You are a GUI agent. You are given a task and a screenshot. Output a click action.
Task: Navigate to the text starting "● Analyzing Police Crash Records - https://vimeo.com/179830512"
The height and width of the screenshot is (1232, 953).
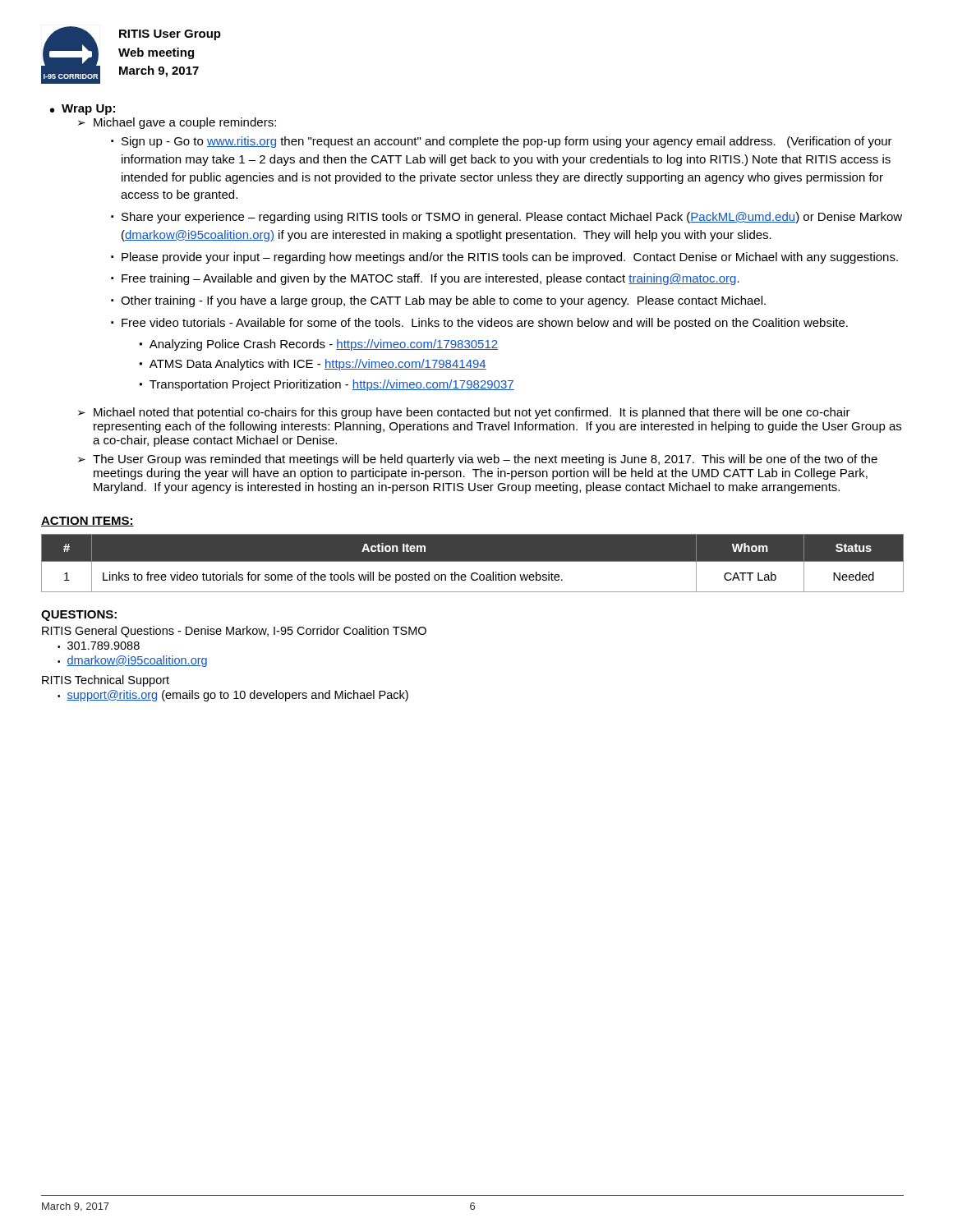pos(318,345)
